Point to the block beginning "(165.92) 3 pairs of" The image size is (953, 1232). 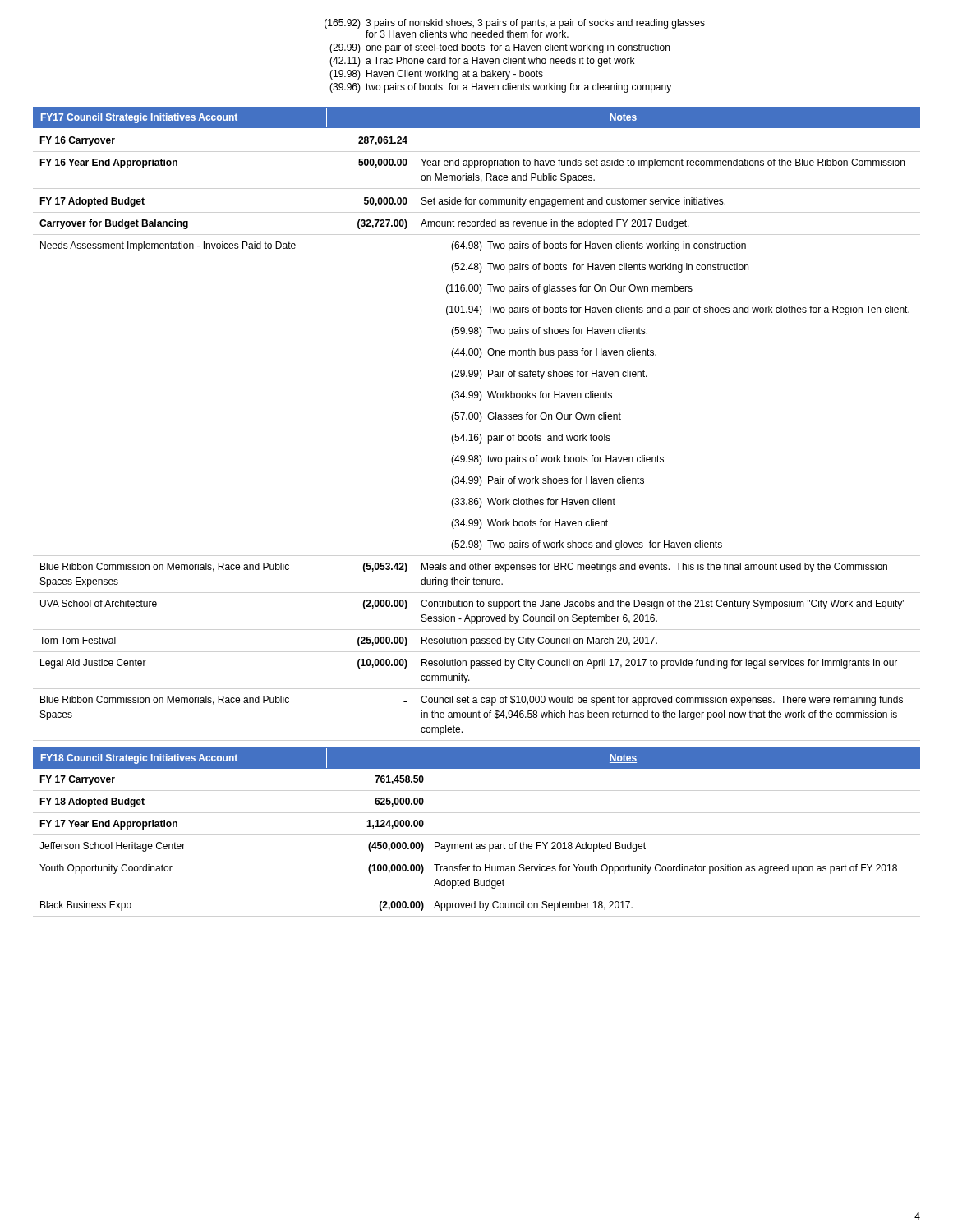click(x=509, y=29)
